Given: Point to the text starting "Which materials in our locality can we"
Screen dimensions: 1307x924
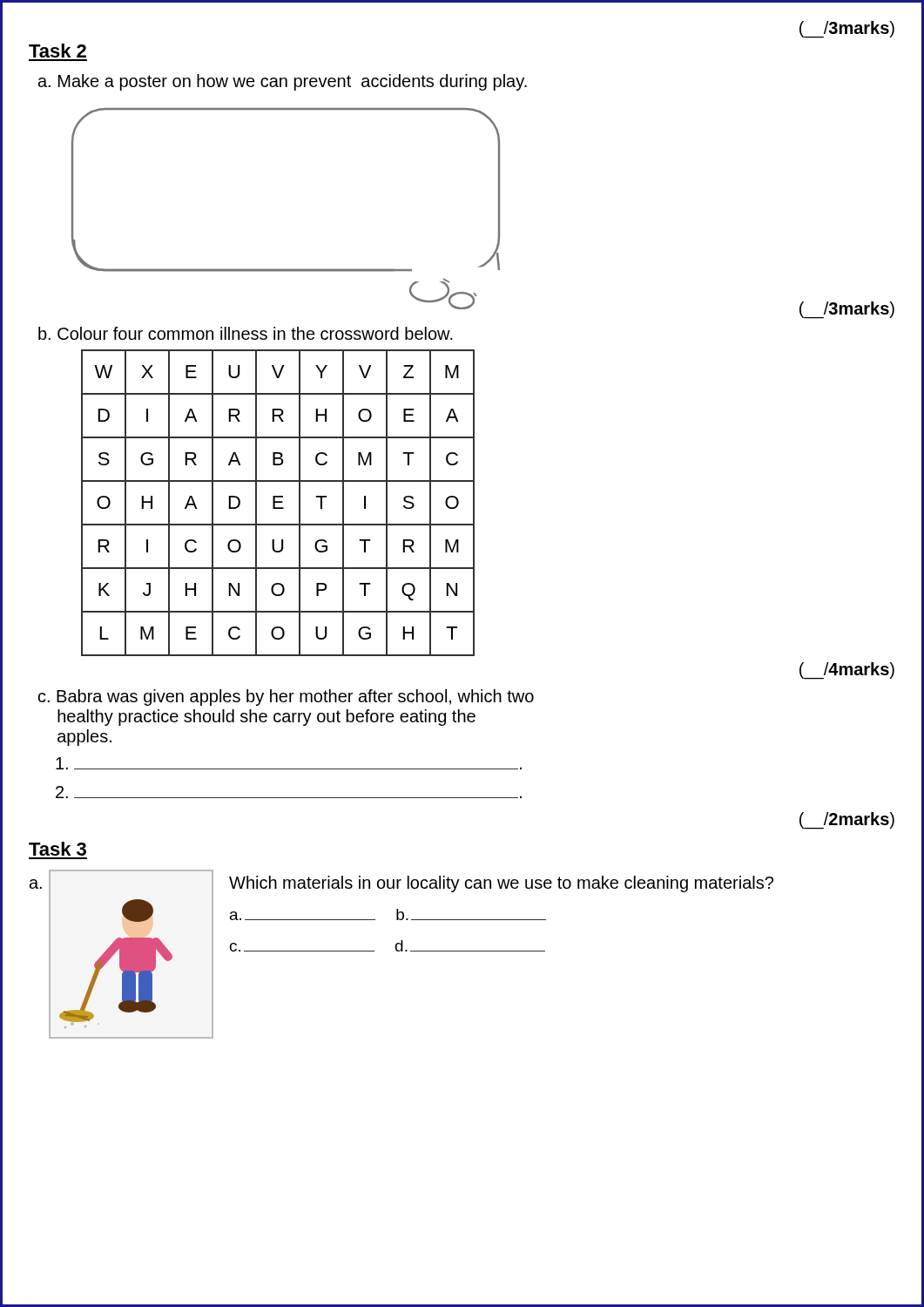Looking at the screenshot, I should [502, 883].
